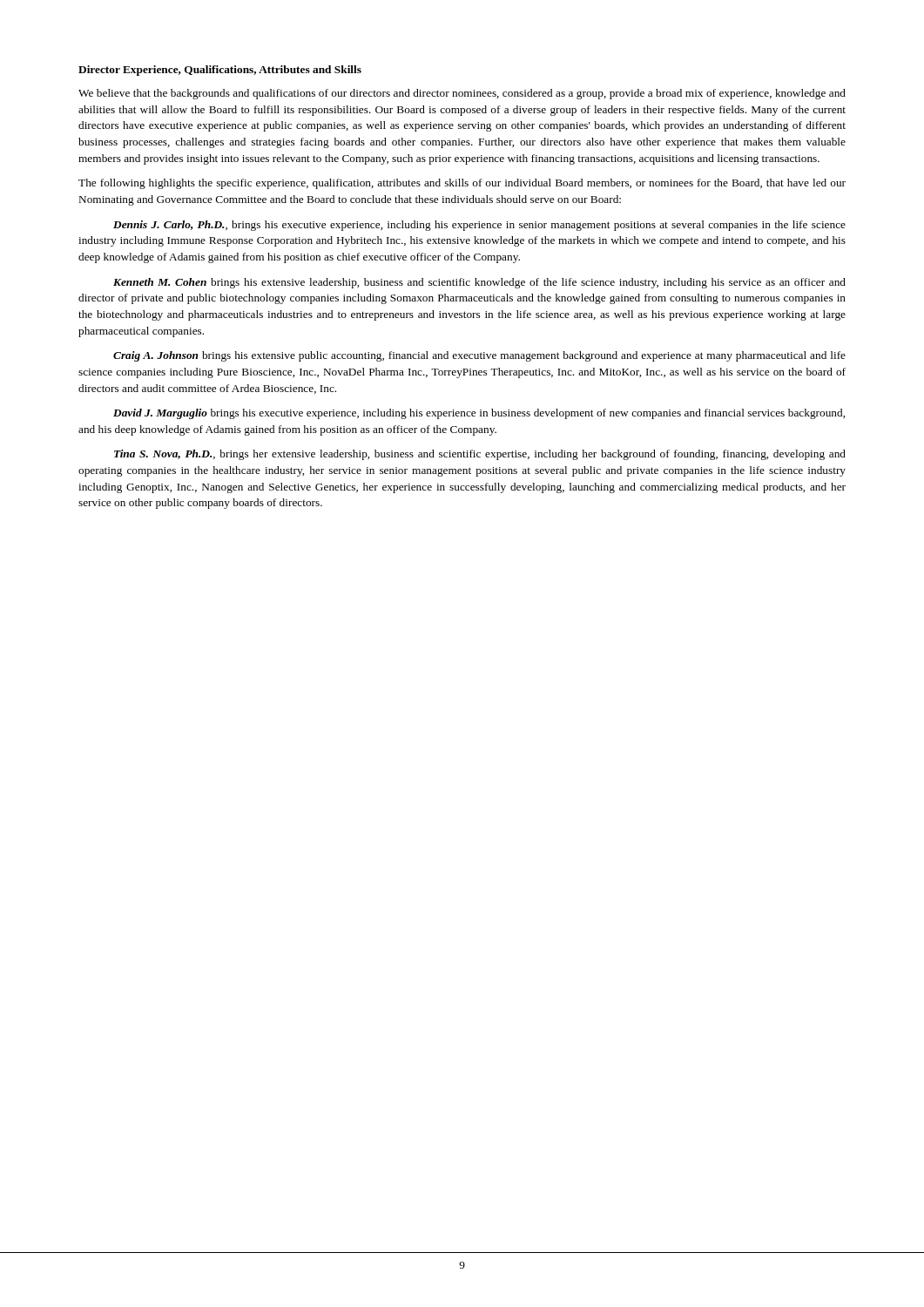Select the text block starting "The following highlights the specific"
Image resolution: width=924 pixels, height=1307 pixels.
pos(462,191)
